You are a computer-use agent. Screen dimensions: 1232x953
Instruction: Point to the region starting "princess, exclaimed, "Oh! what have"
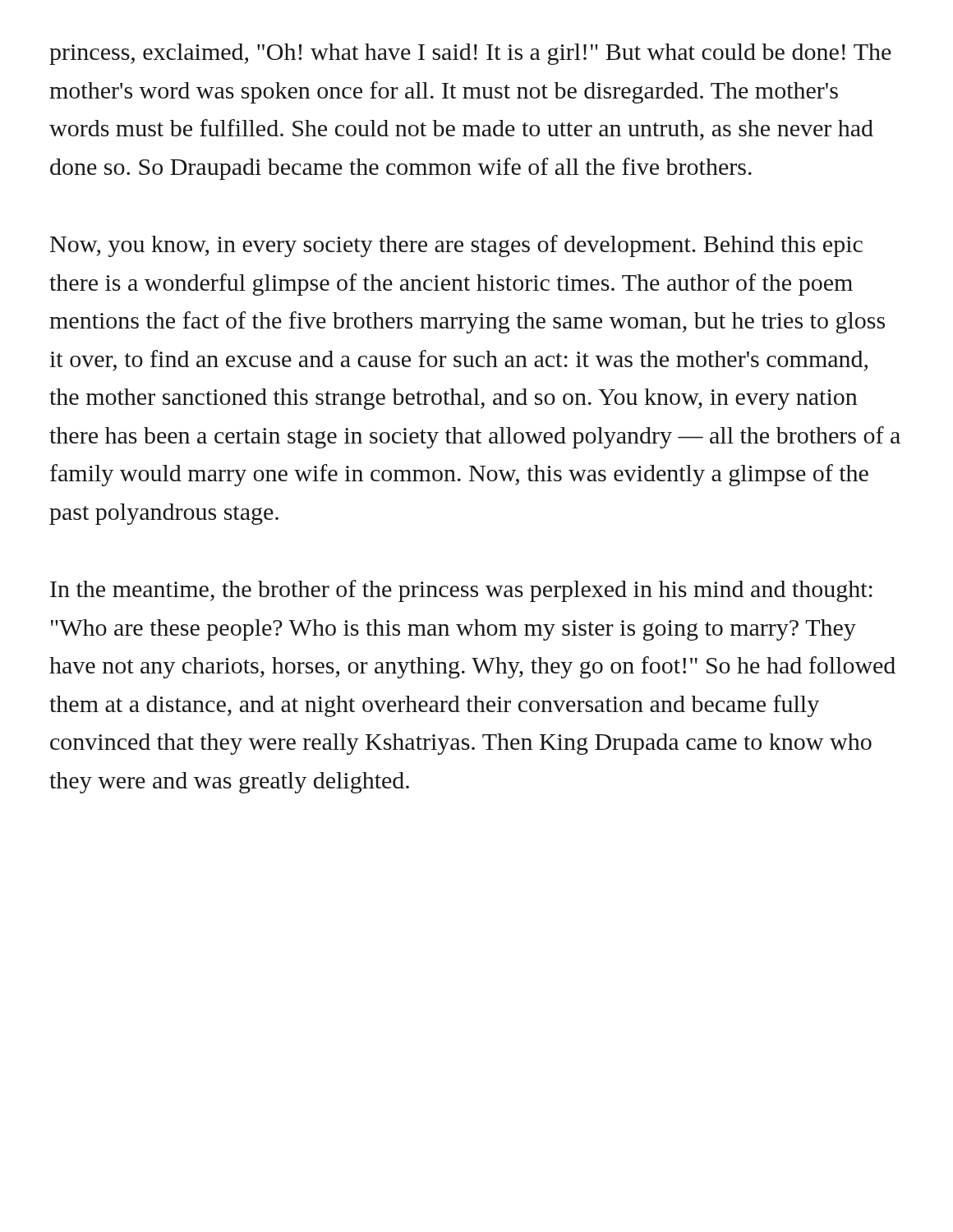click(470, 109)
